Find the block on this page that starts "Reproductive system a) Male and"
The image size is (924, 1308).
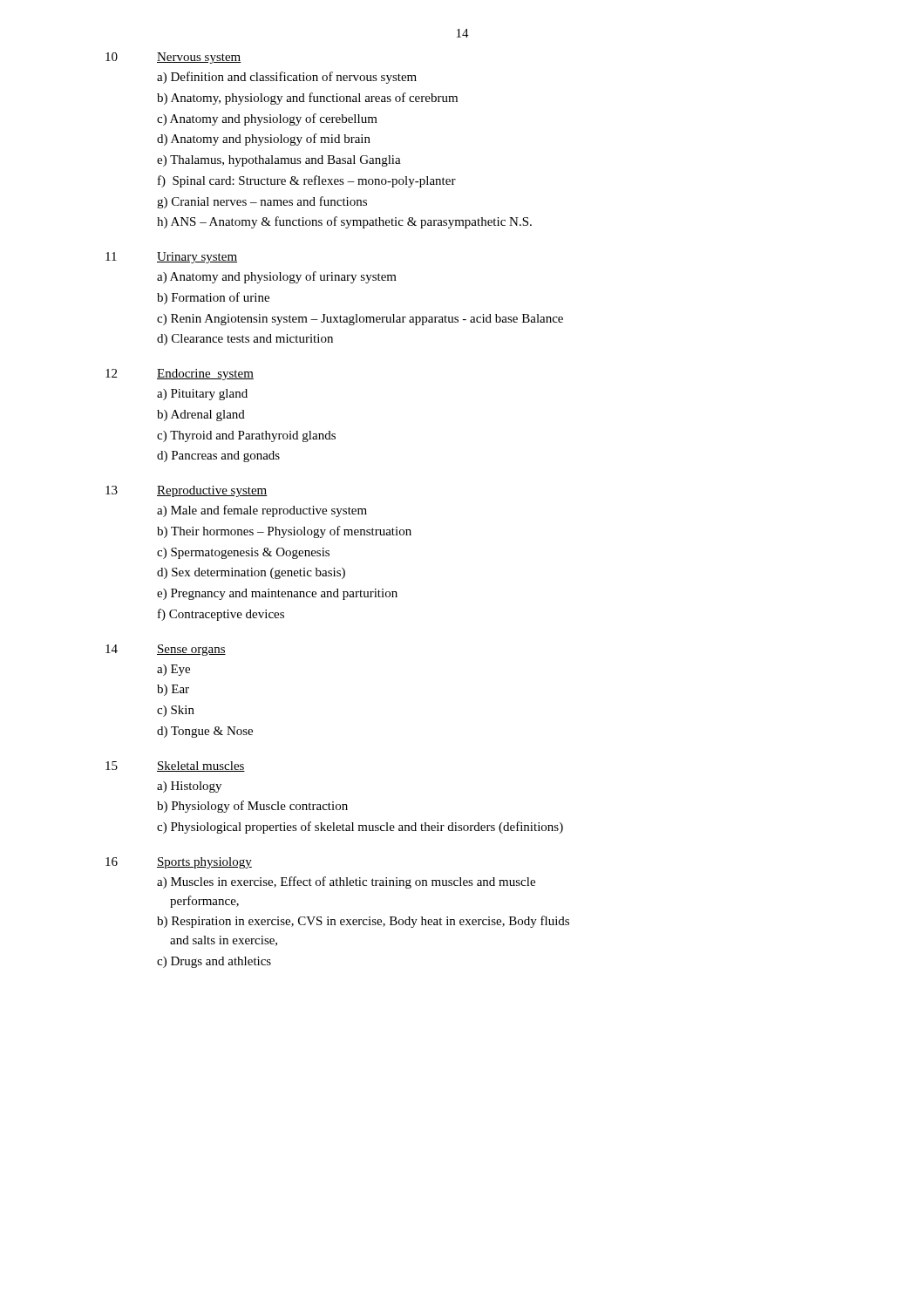[212, 491]
